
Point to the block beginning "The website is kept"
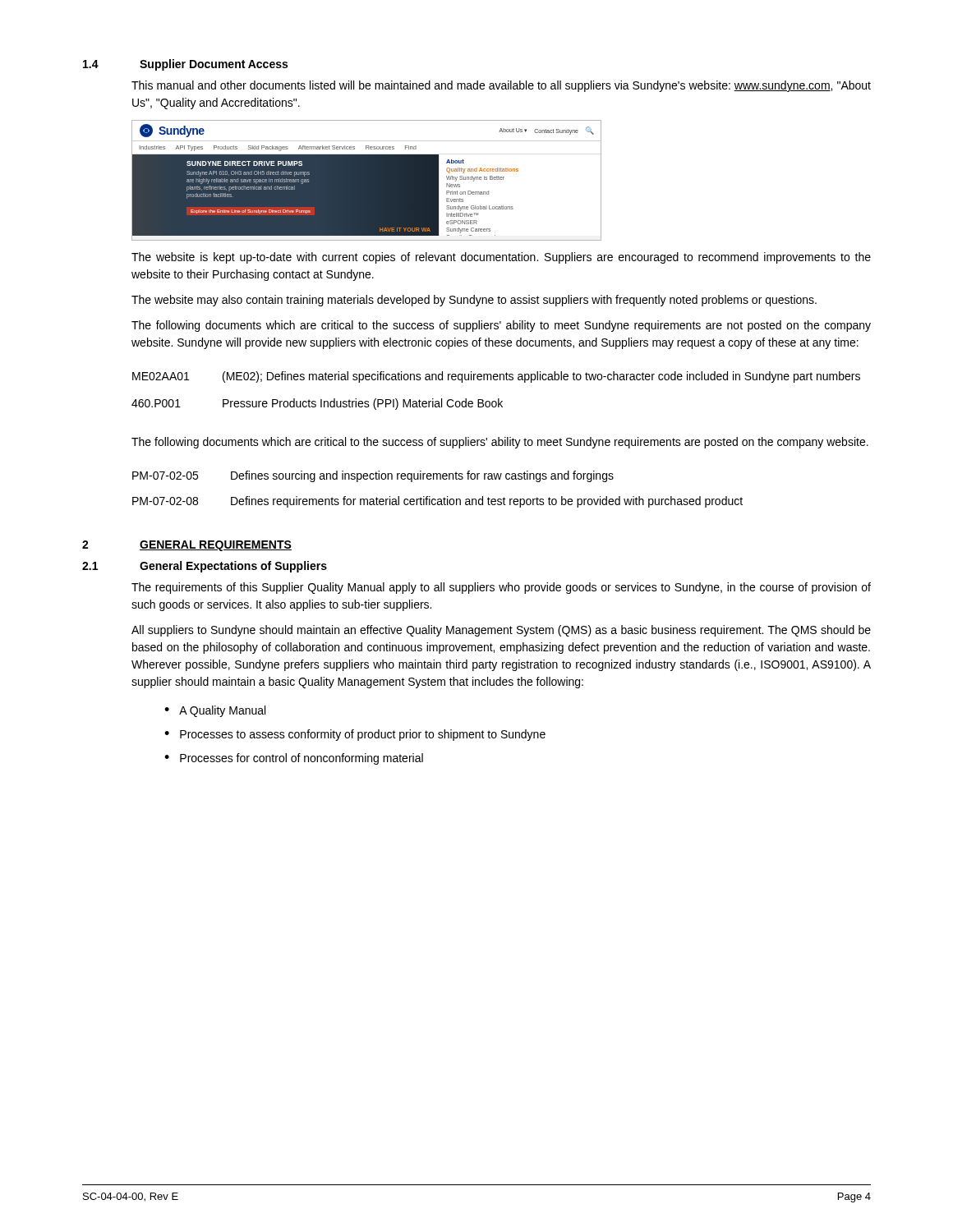[x=501, y=266]
